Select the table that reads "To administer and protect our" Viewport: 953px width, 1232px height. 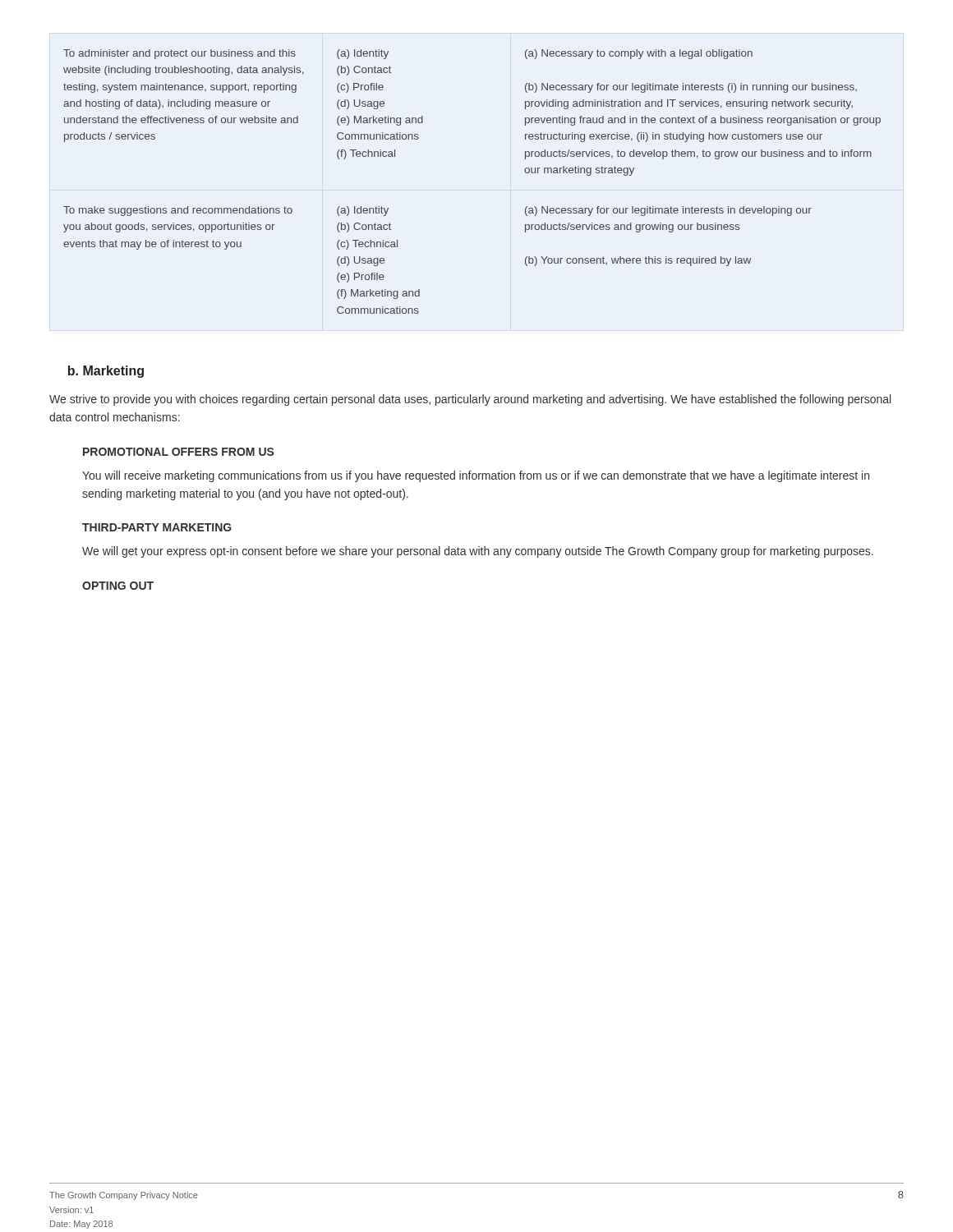pos(476,182)
